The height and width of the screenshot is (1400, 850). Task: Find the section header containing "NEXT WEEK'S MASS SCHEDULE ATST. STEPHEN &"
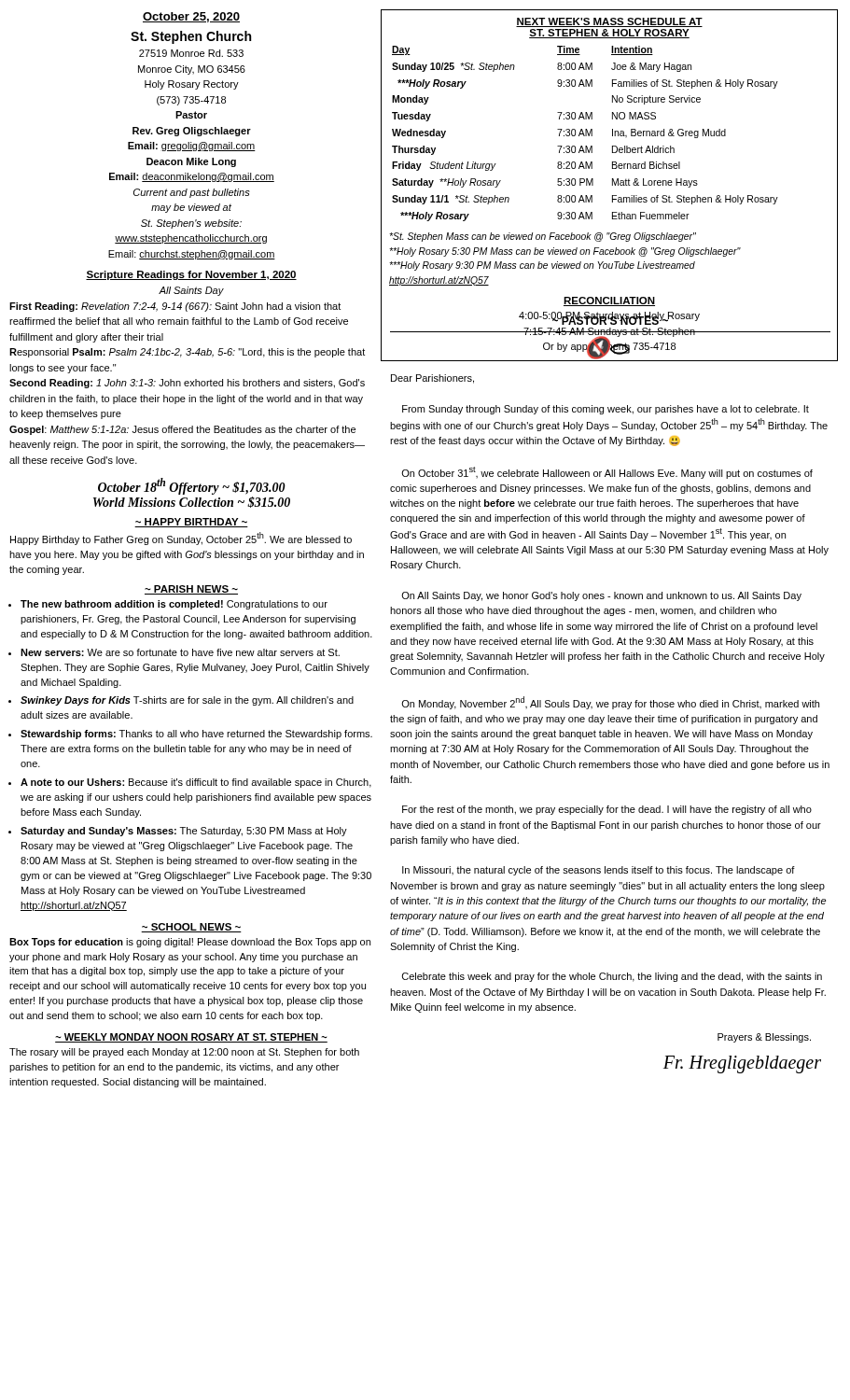pyautogui.click(x=609, y=27)
